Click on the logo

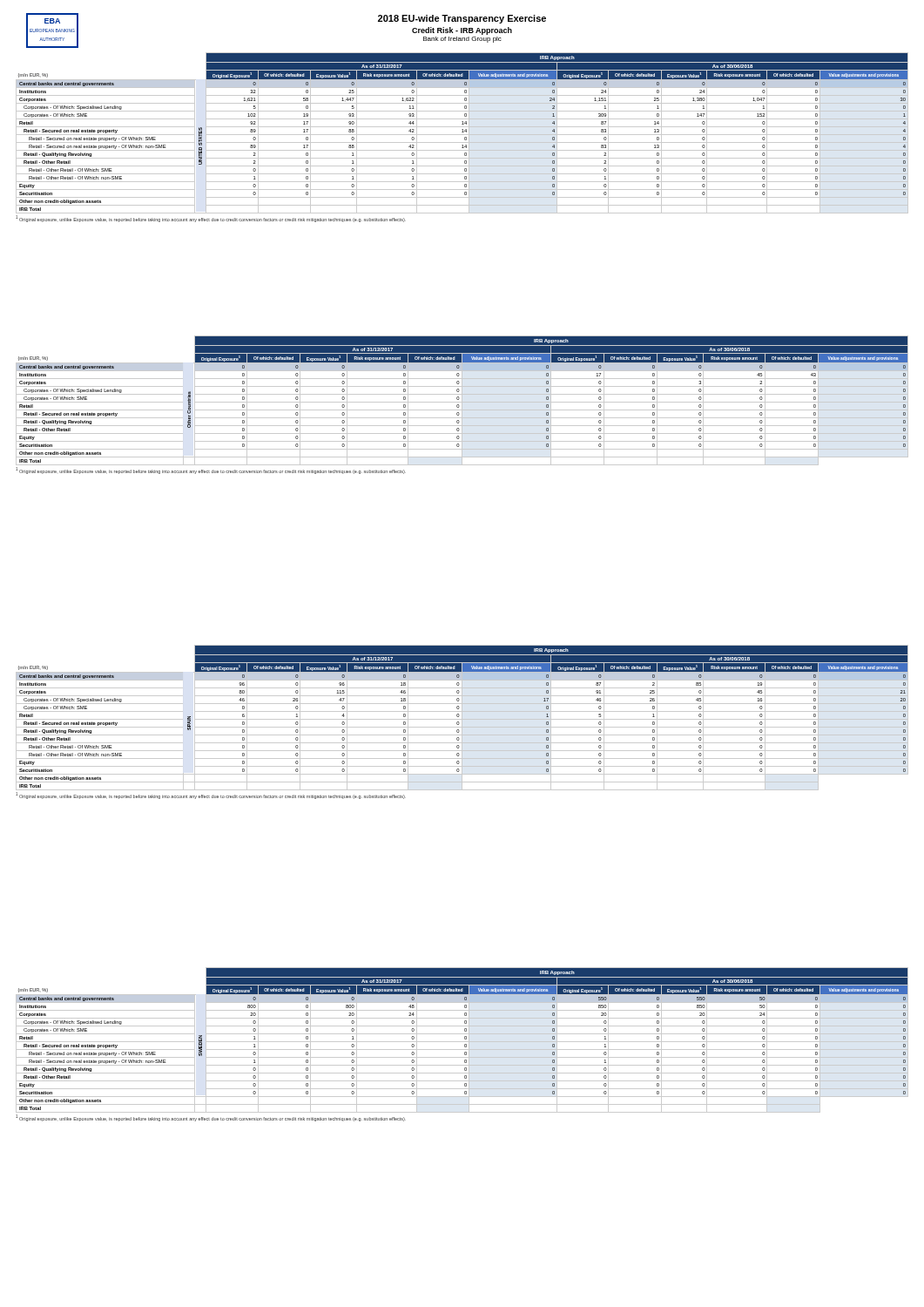52,31
